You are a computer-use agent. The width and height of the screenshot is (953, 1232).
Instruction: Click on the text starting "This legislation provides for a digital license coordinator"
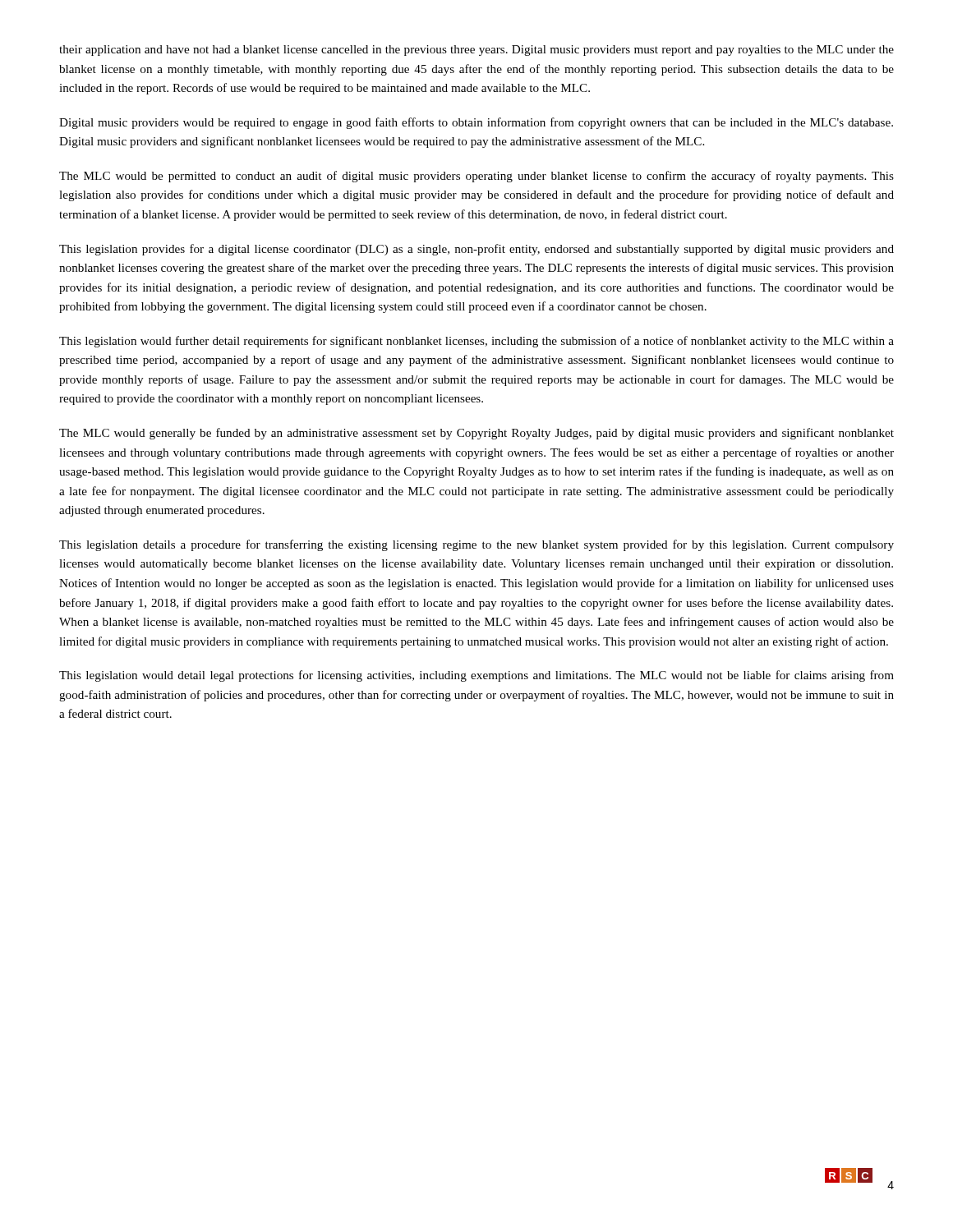pos(476,277)
